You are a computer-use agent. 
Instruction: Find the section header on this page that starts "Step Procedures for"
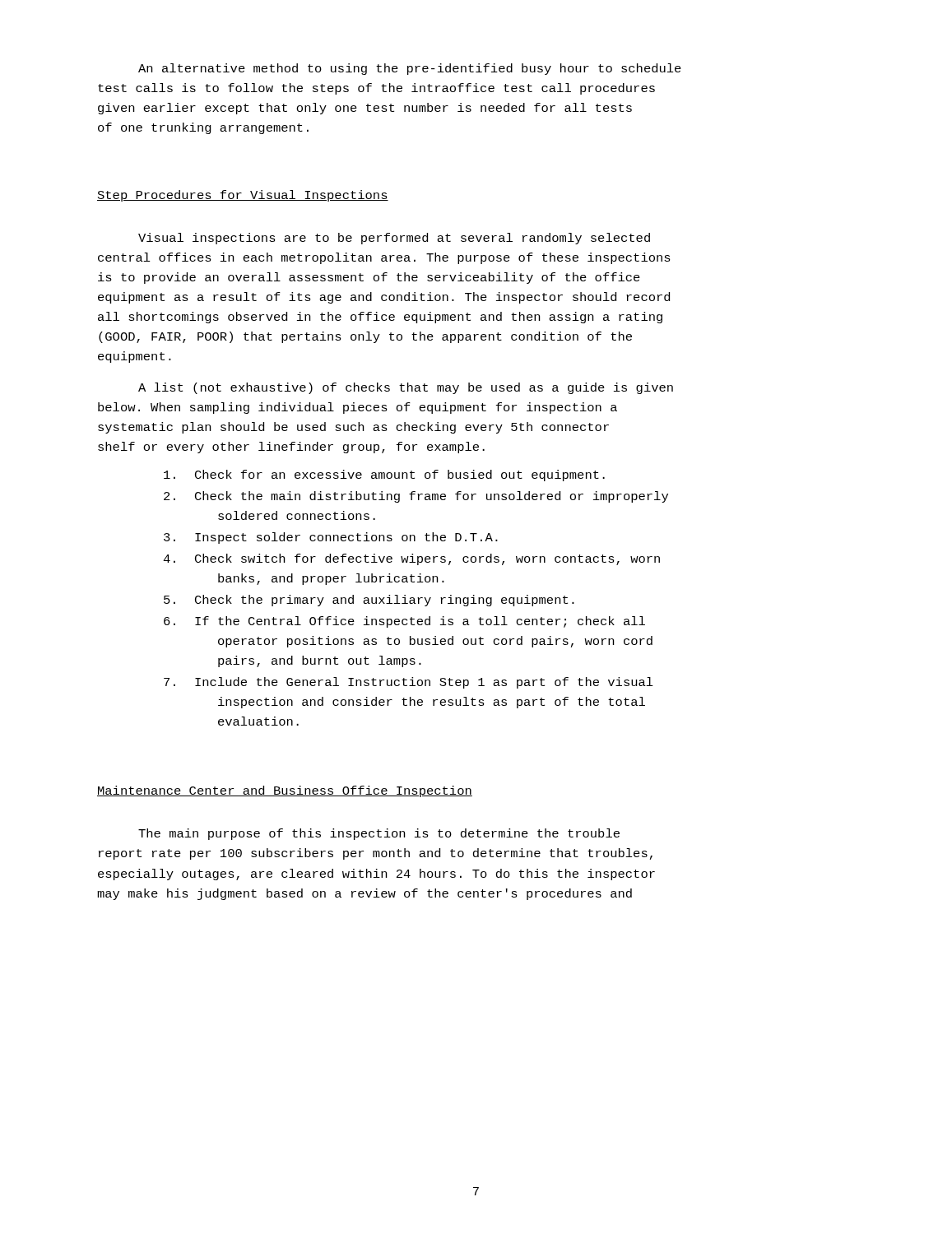point(243,196)
